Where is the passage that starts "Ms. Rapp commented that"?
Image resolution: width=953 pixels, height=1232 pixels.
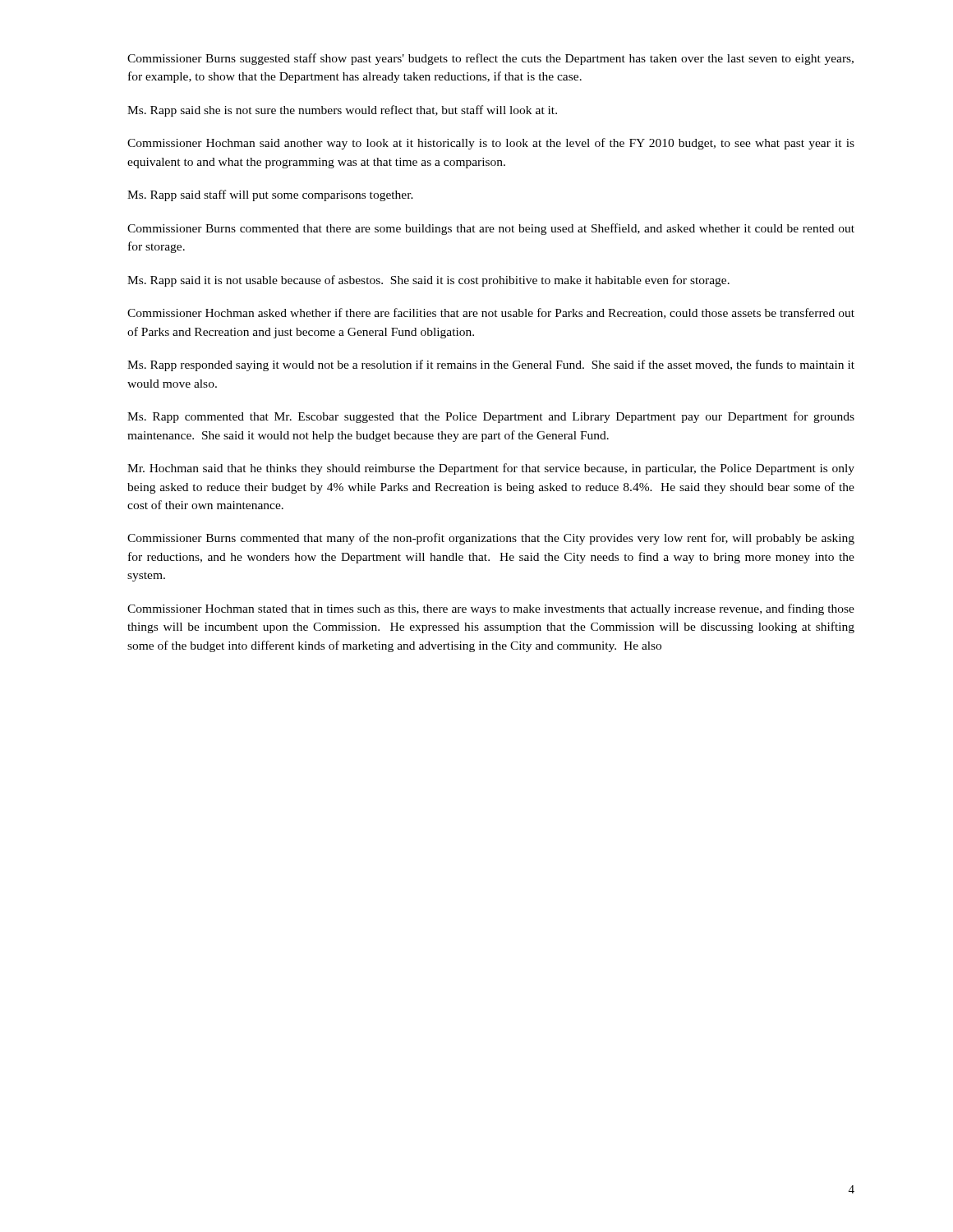(491, 425)
